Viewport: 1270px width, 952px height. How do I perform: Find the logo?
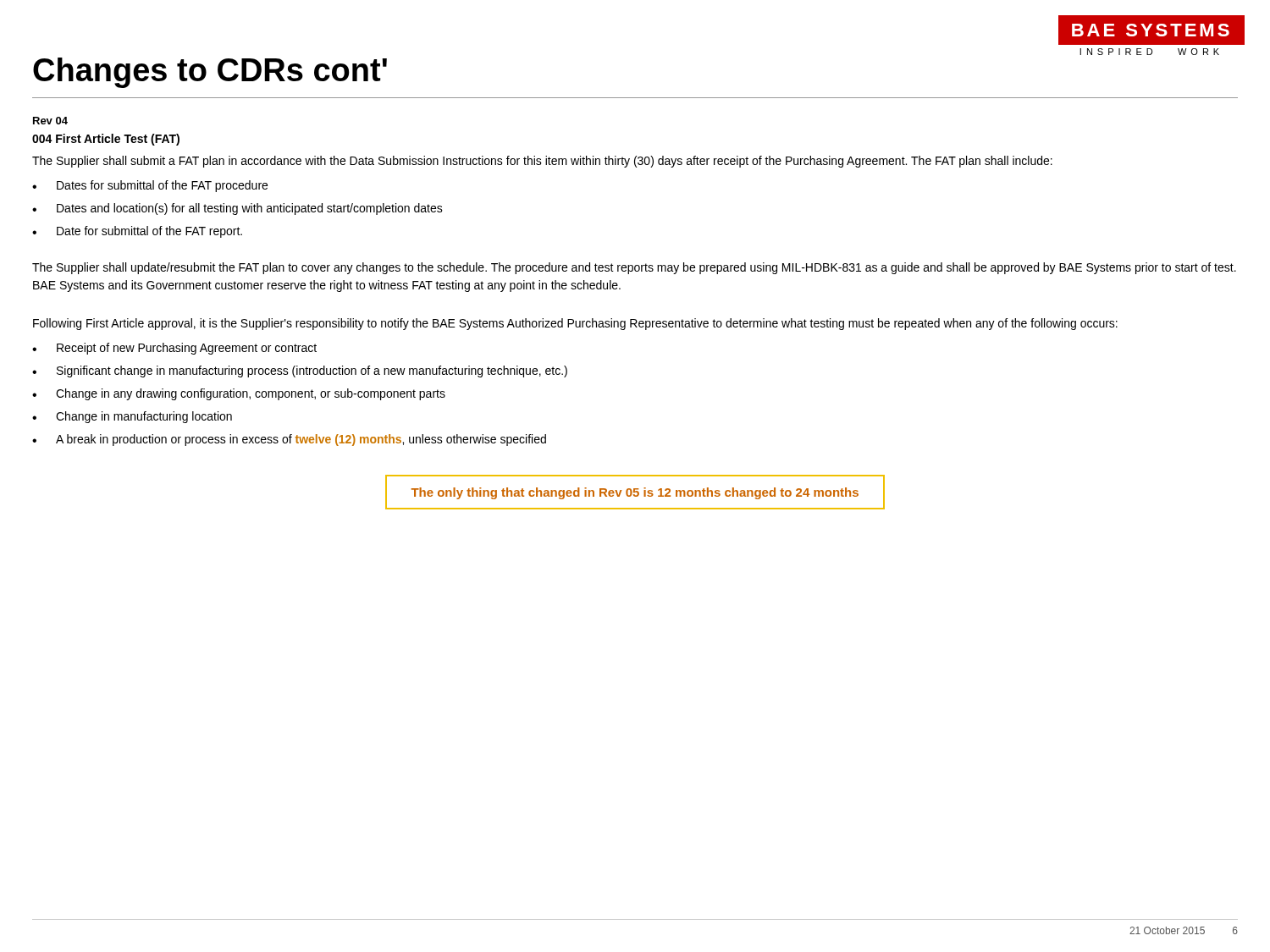tap(1151, 36)
